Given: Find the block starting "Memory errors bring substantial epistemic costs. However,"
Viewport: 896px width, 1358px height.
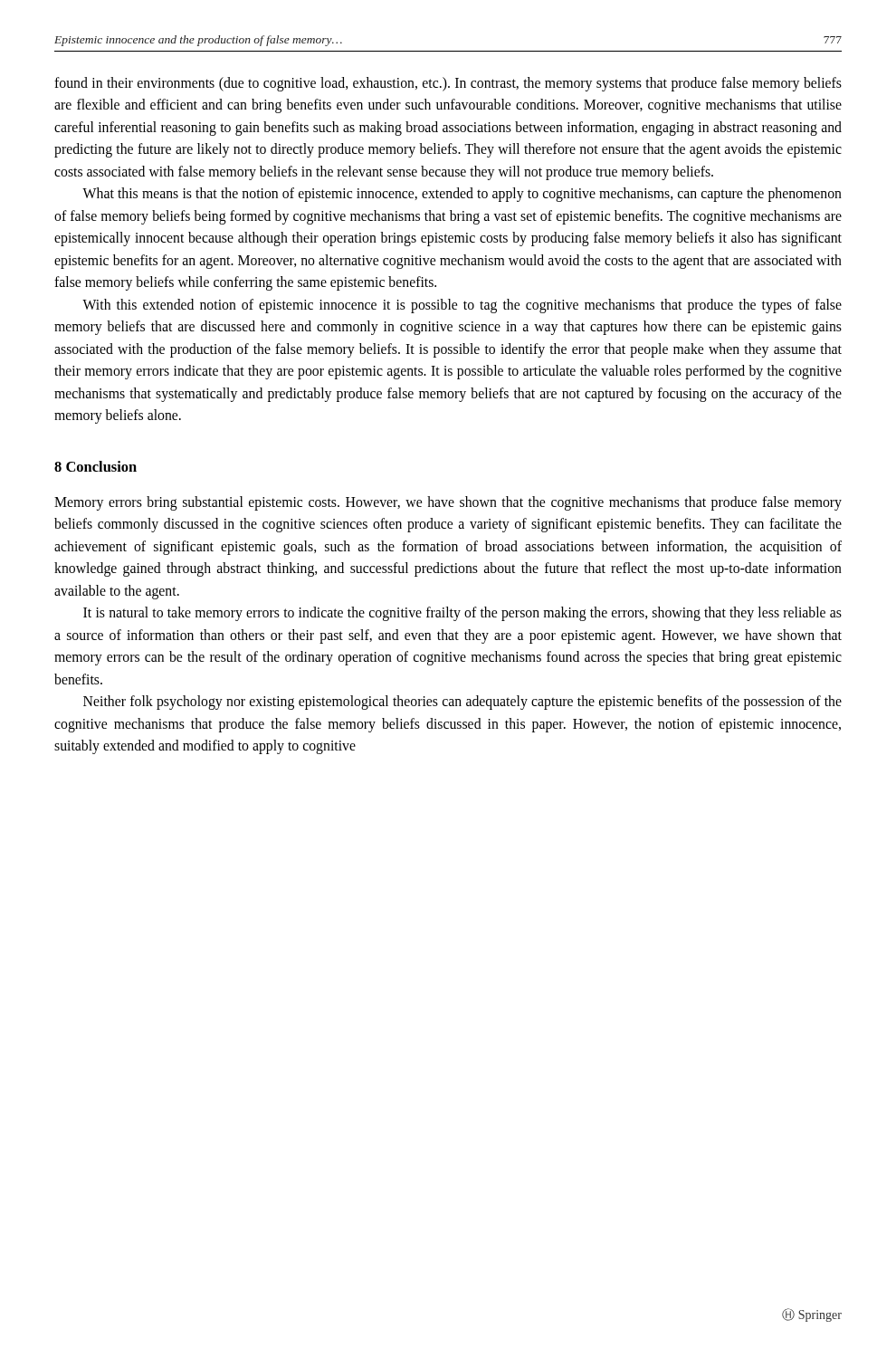Looking at the screenshot, I should pos(448,547).
